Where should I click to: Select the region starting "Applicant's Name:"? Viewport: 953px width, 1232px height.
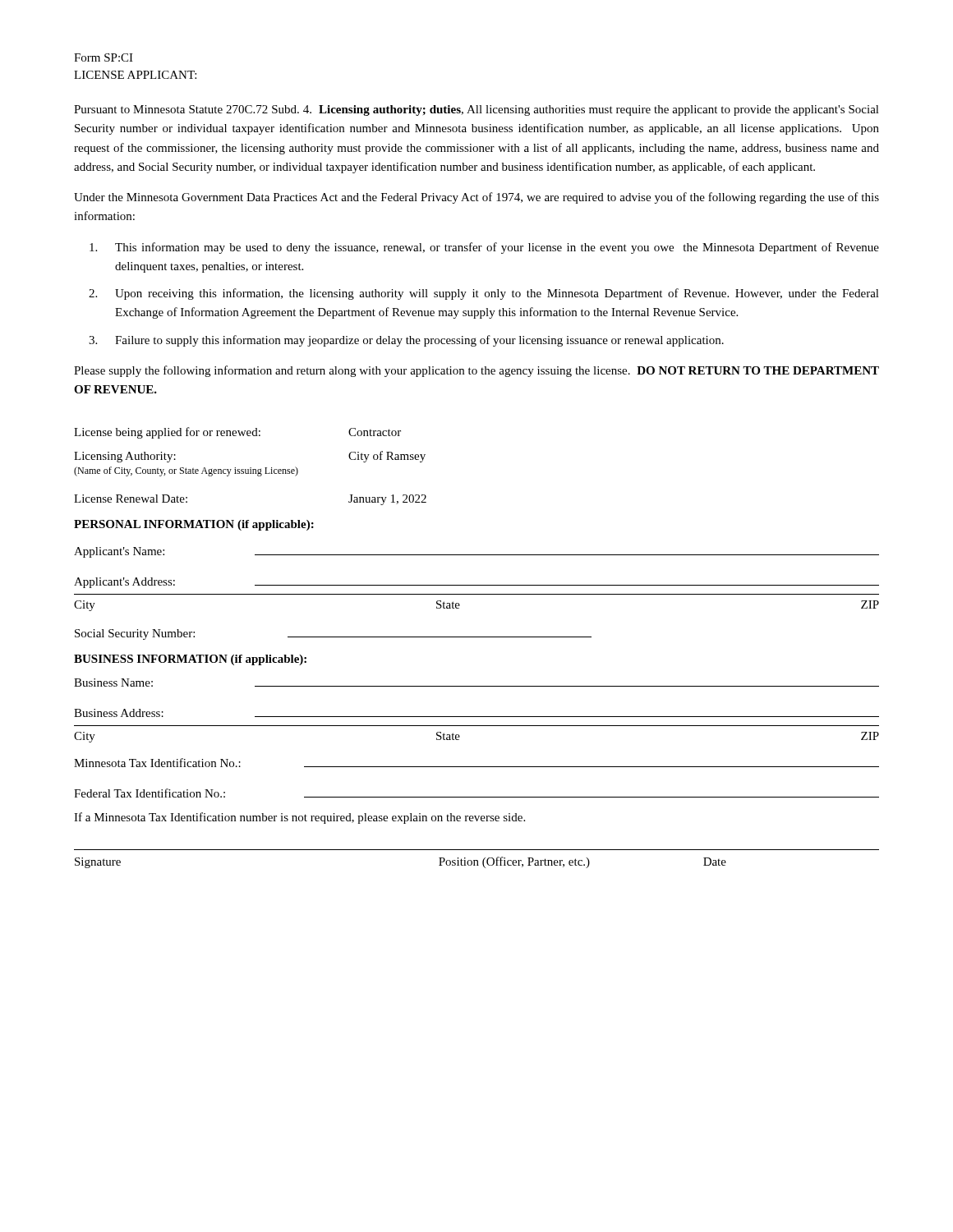[x=476, y=549]
